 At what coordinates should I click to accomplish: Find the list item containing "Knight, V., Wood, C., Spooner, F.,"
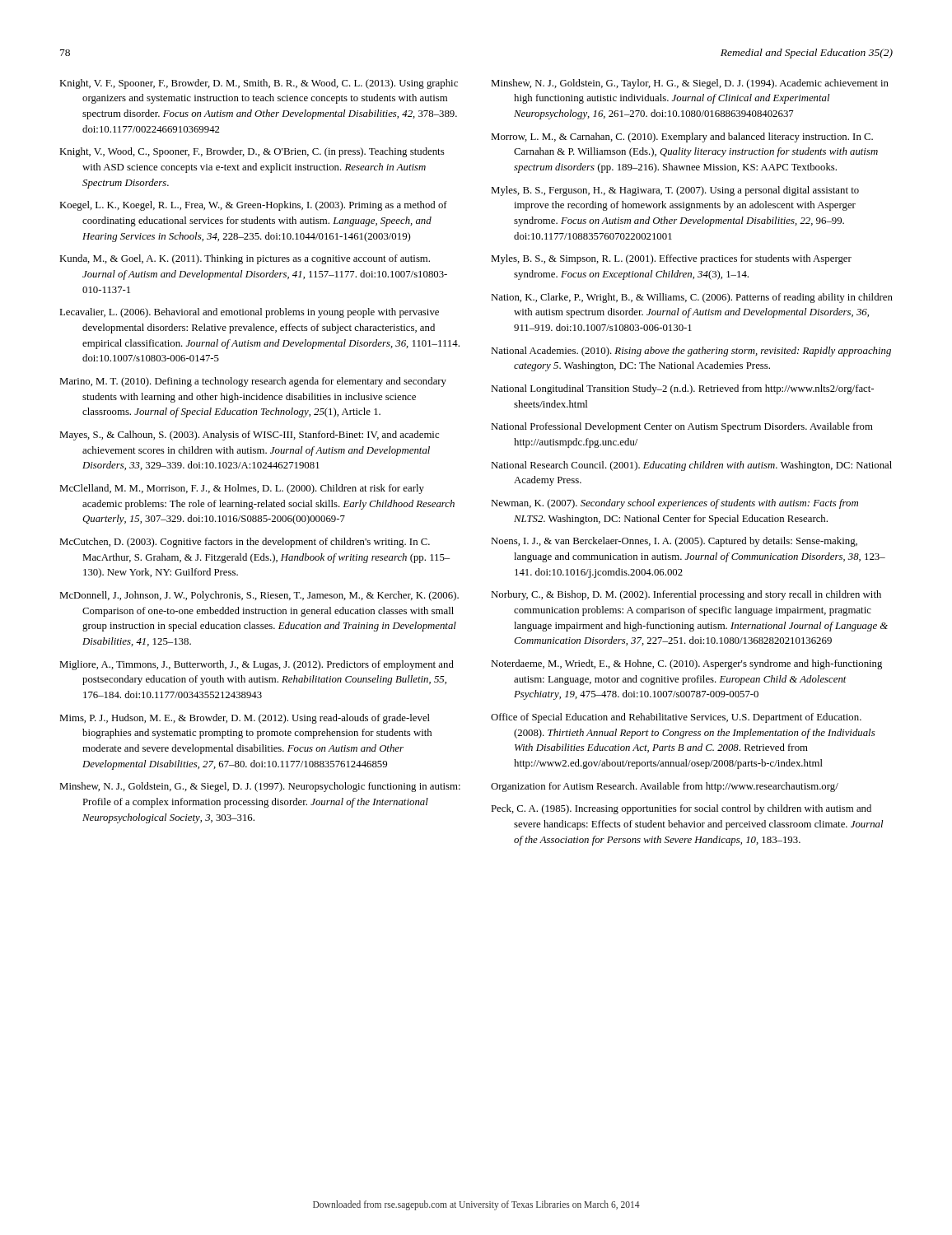(252, 167)
